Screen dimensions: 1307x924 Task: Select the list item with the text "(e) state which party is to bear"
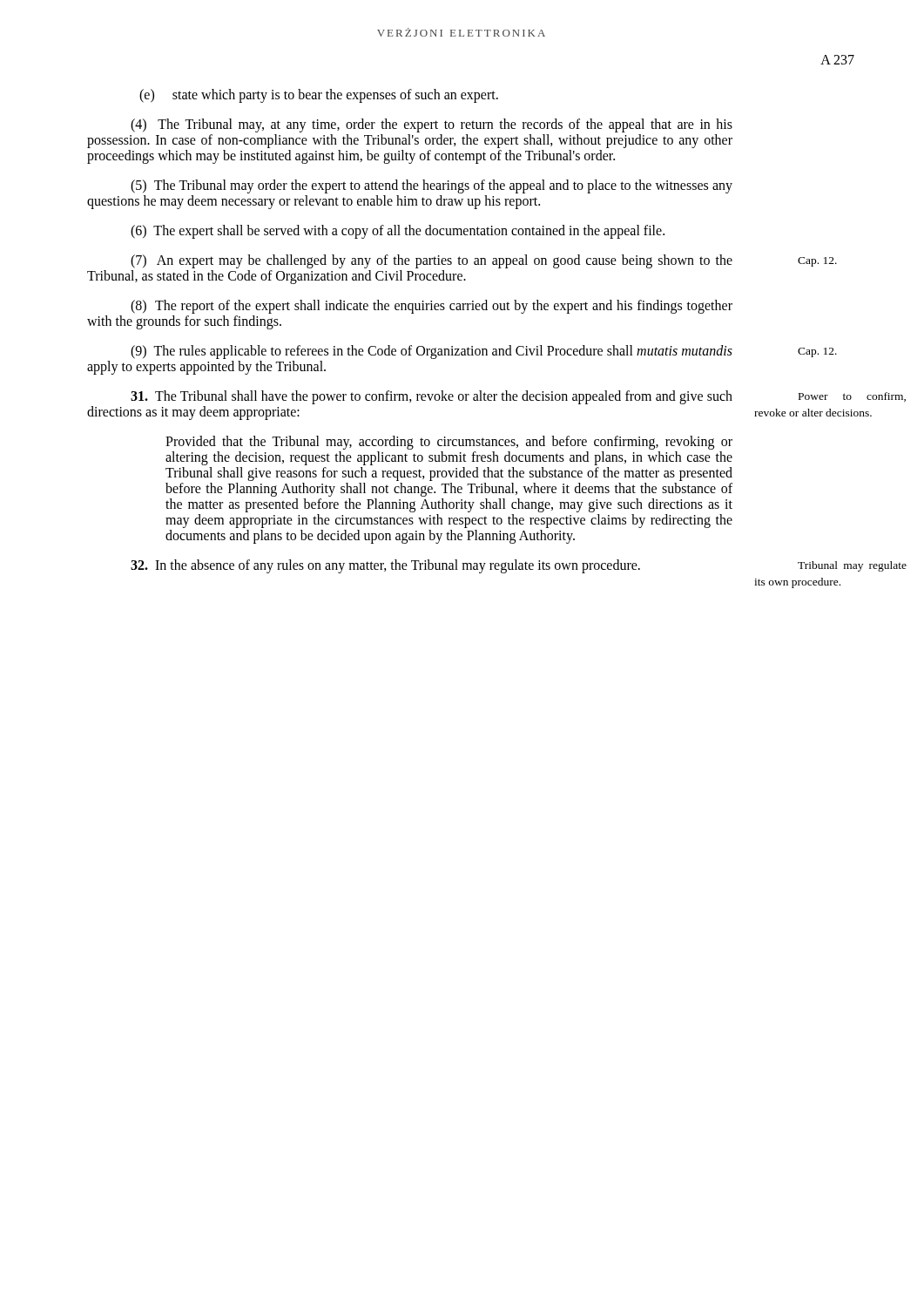(x=319, y=95)
